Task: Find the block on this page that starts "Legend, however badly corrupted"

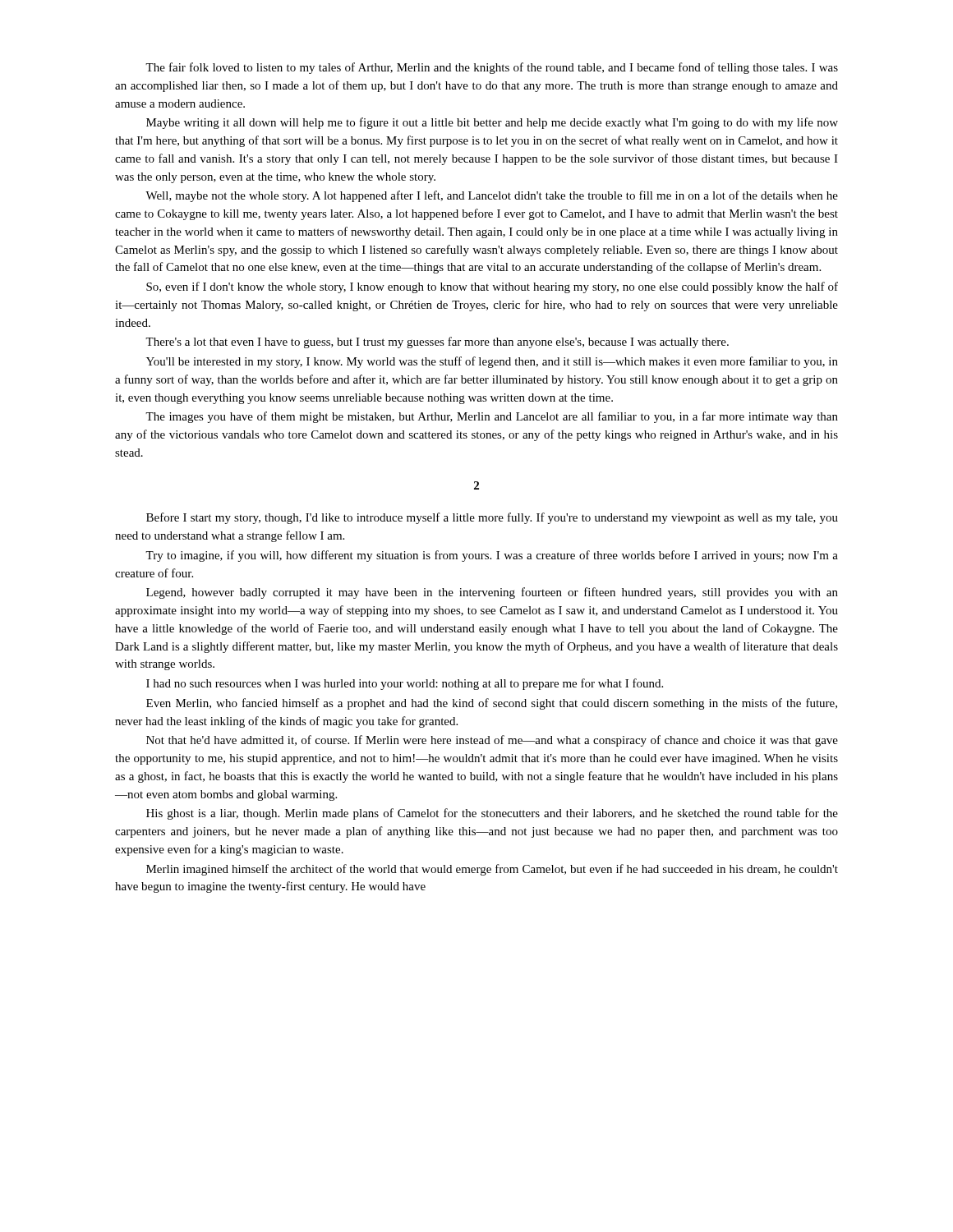Action: point(476,628)
